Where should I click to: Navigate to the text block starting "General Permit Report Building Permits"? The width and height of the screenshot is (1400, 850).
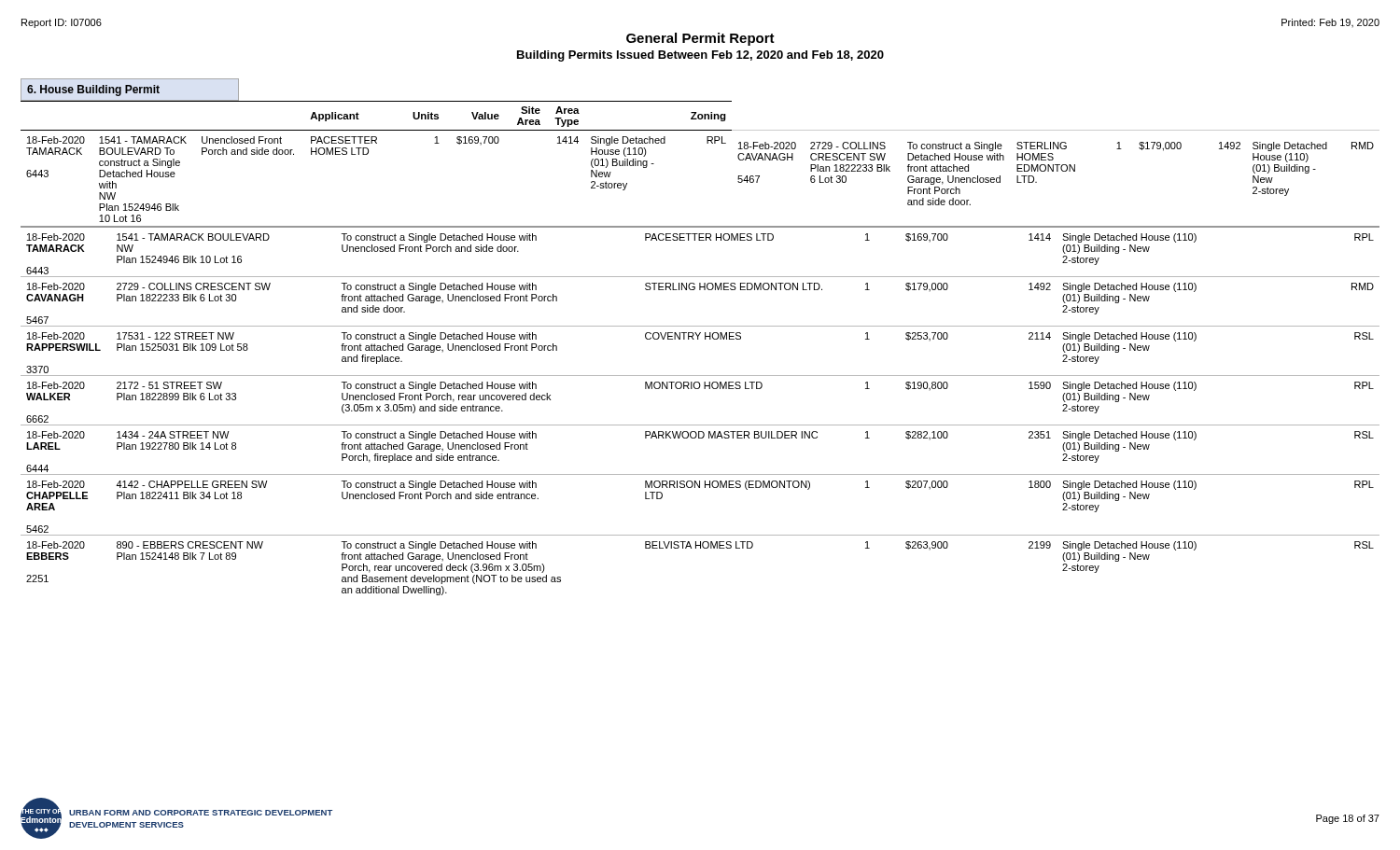700,46
